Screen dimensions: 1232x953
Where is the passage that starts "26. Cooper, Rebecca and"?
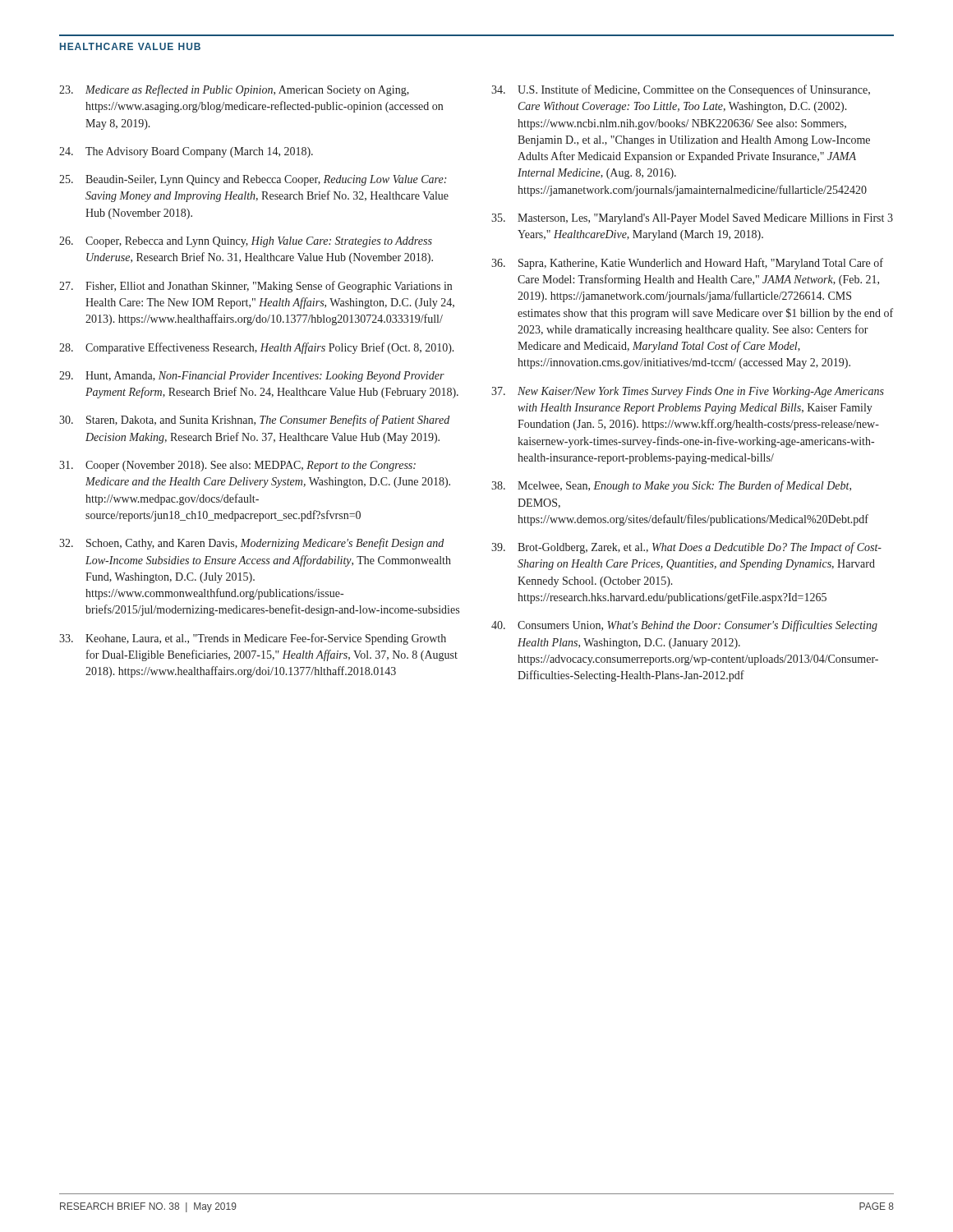[x=260, y=250]
